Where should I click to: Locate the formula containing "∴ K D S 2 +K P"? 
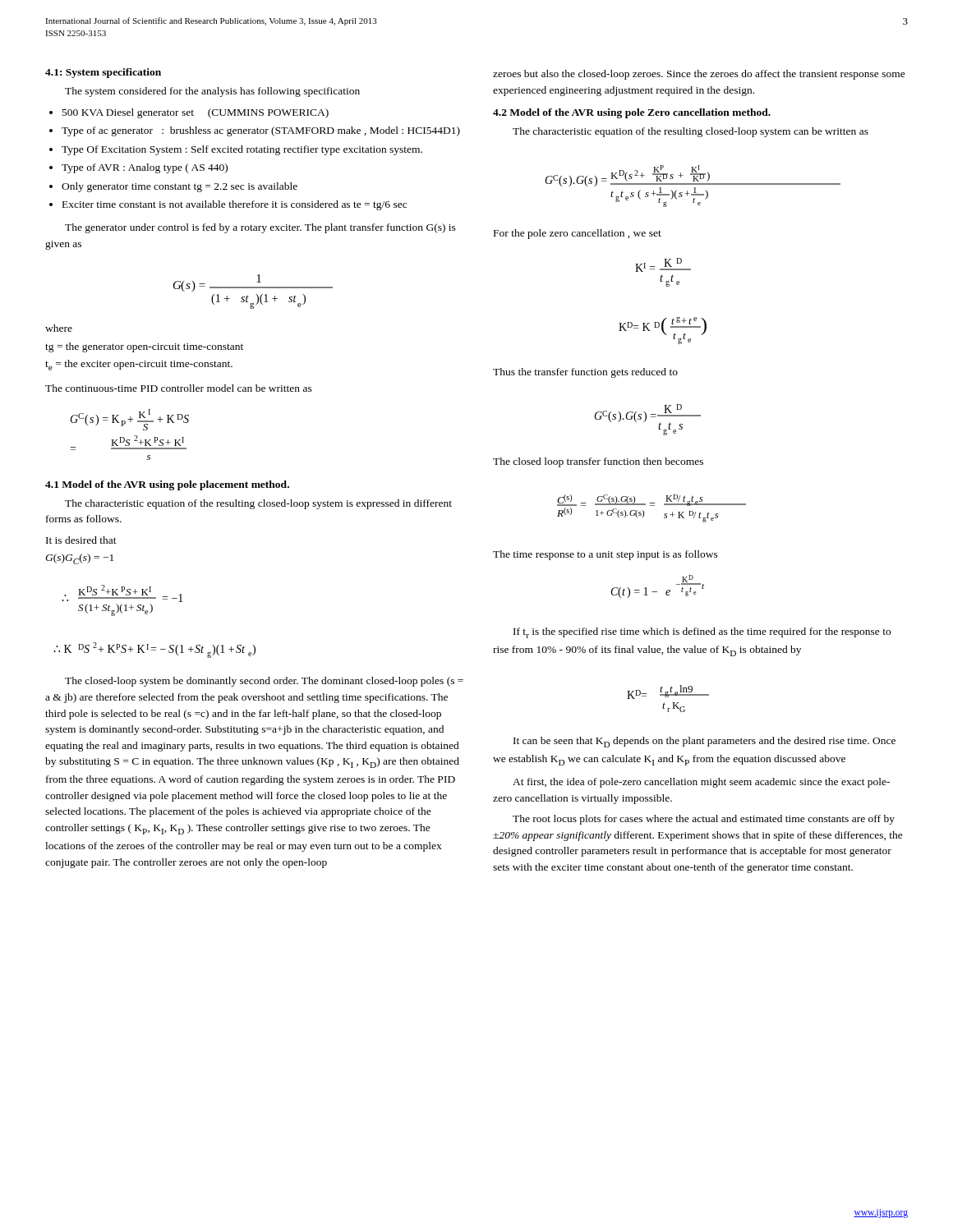point(189,601)
